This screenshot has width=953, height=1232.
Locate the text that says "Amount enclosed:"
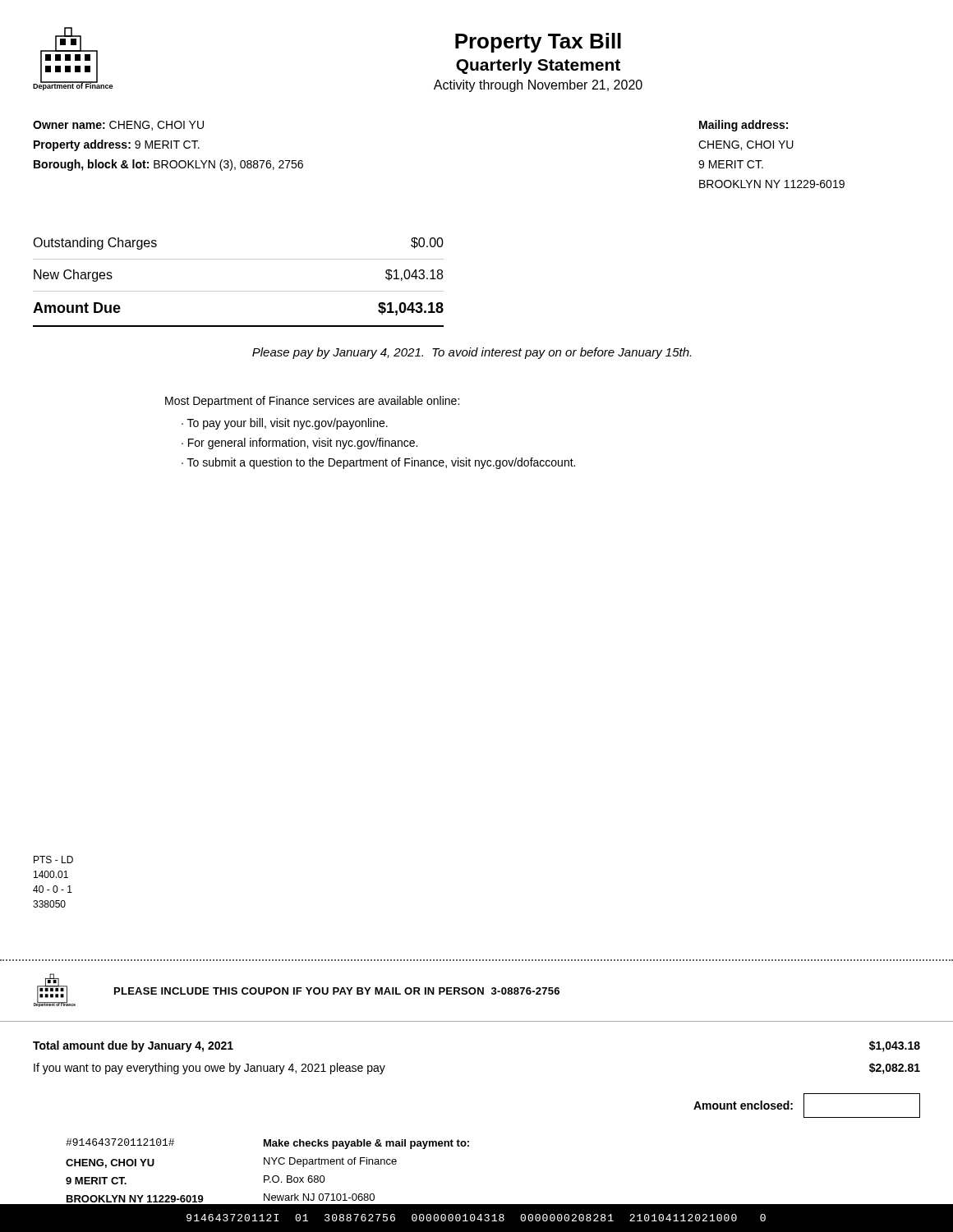point(807,1106)
